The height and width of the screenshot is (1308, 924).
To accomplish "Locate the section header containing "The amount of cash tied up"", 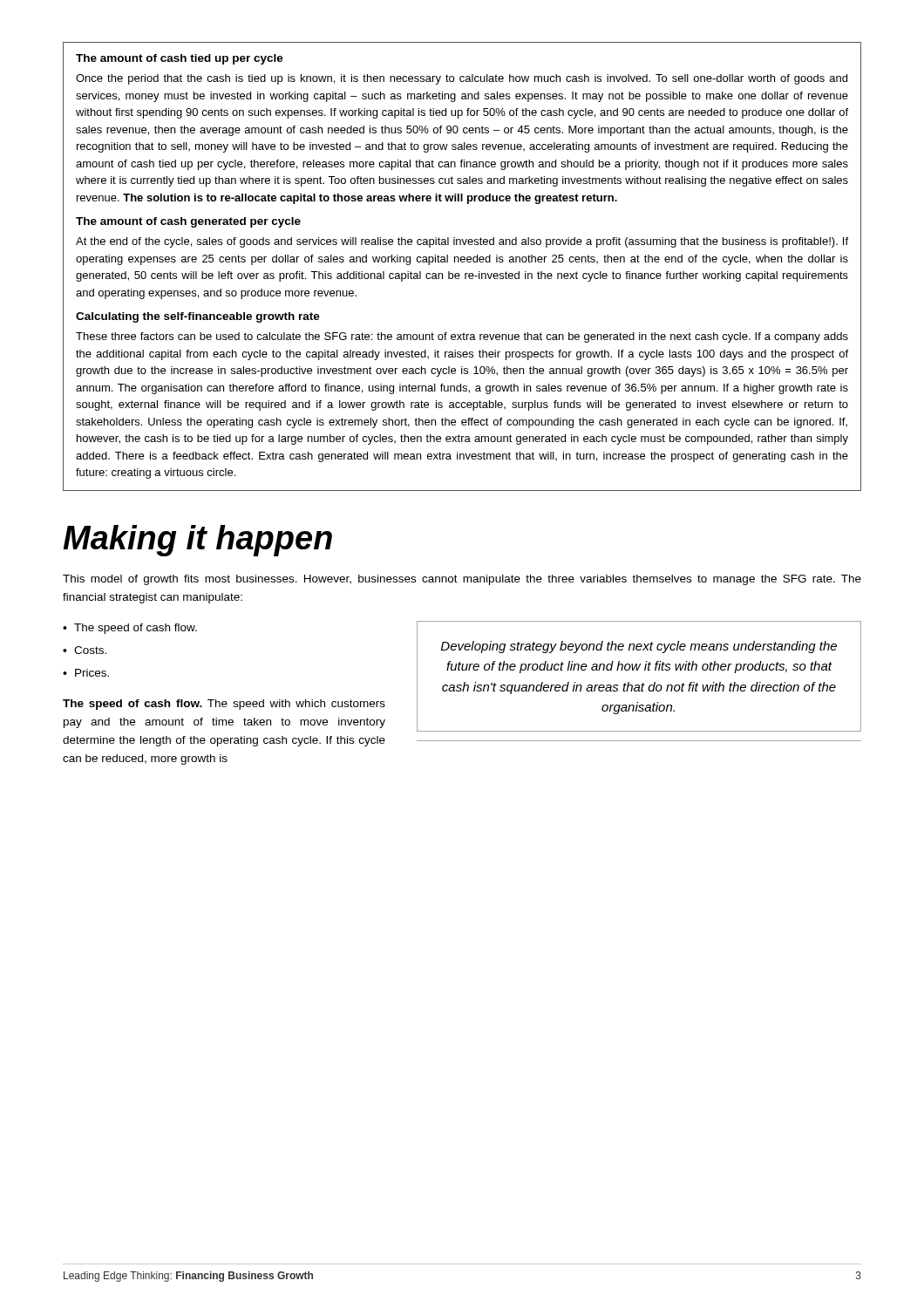I will [x=179, y=58].
